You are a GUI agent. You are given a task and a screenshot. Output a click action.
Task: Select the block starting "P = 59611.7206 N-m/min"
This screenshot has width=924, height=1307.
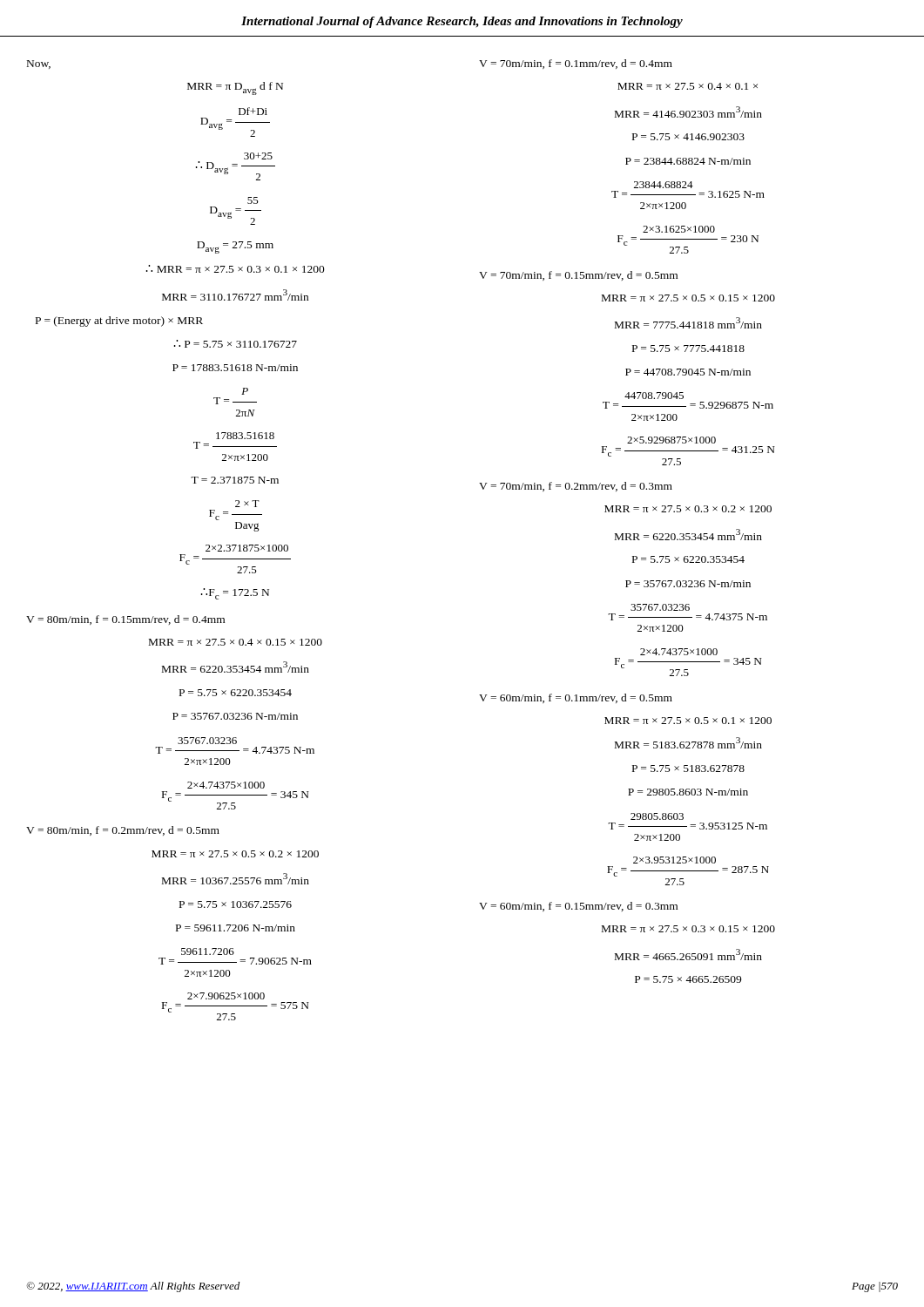click(235, 928)
